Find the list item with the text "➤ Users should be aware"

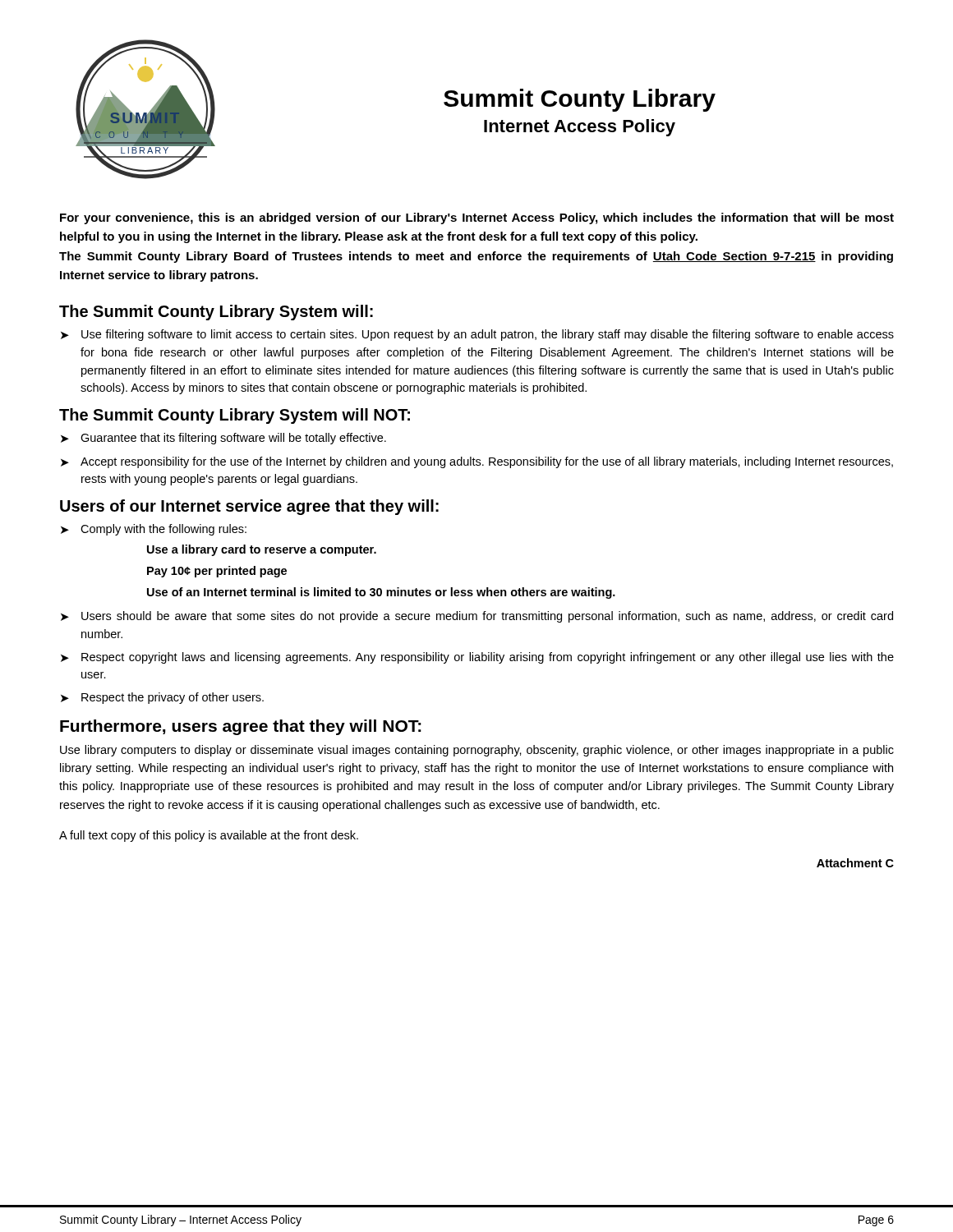(x=476, y=626)
